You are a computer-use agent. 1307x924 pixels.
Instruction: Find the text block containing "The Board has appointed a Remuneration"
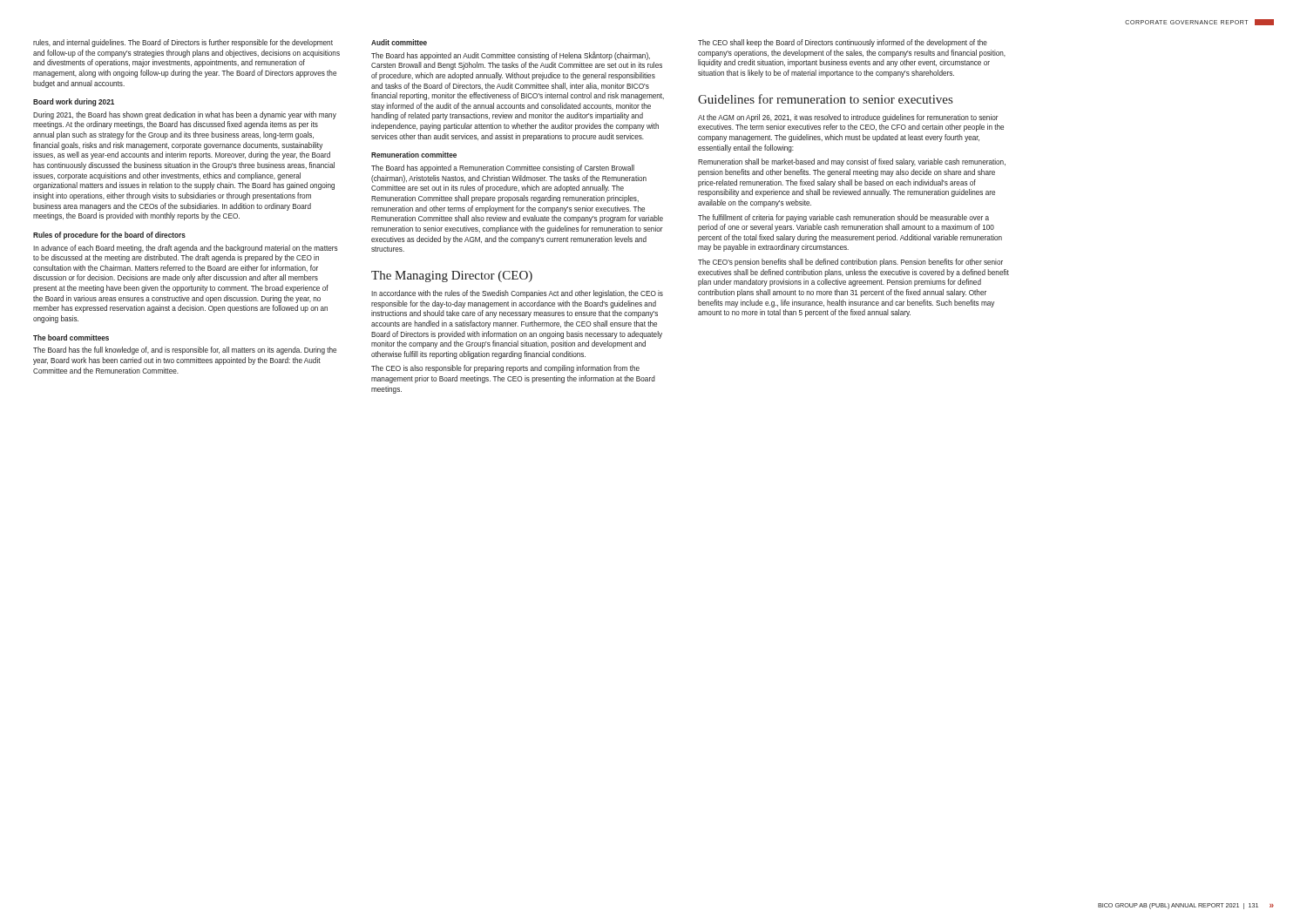(x=519, y=209)
